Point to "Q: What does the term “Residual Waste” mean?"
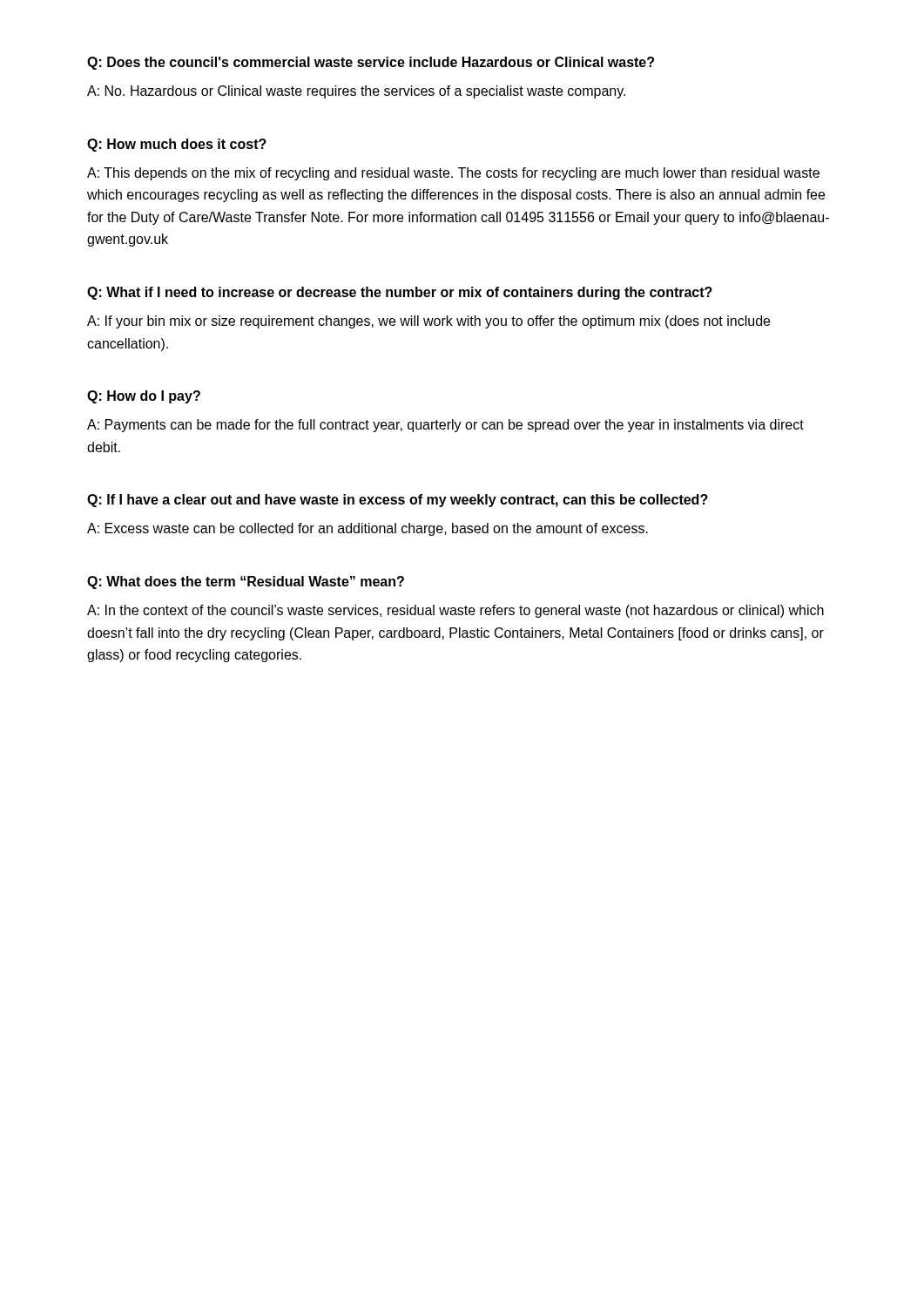The image size is (924, 1307). [x=246, y=582]
